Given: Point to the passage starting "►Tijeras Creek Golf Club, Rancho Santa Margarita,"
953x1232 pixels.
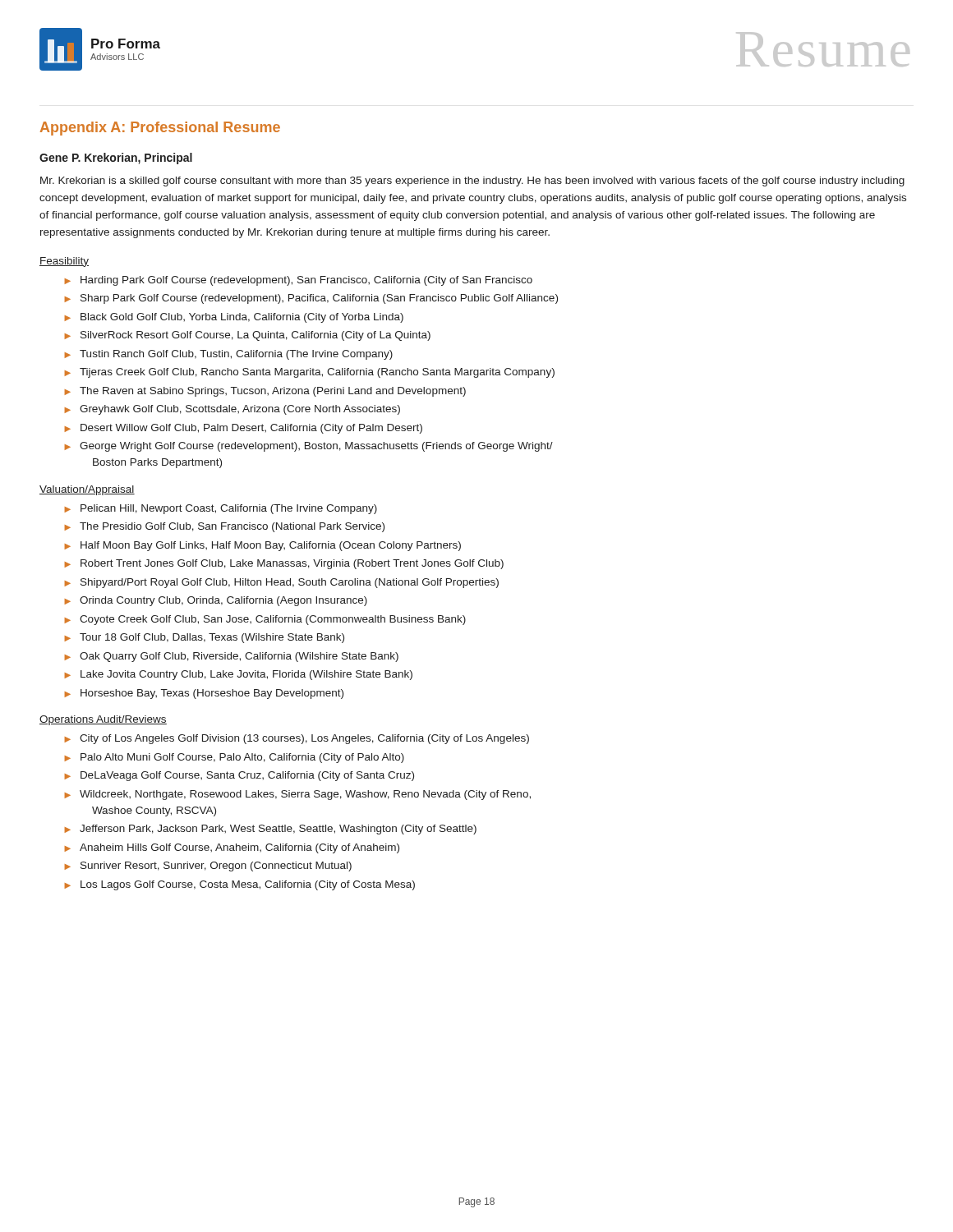Looking at the screenshot, I should [x=309, y=372].
